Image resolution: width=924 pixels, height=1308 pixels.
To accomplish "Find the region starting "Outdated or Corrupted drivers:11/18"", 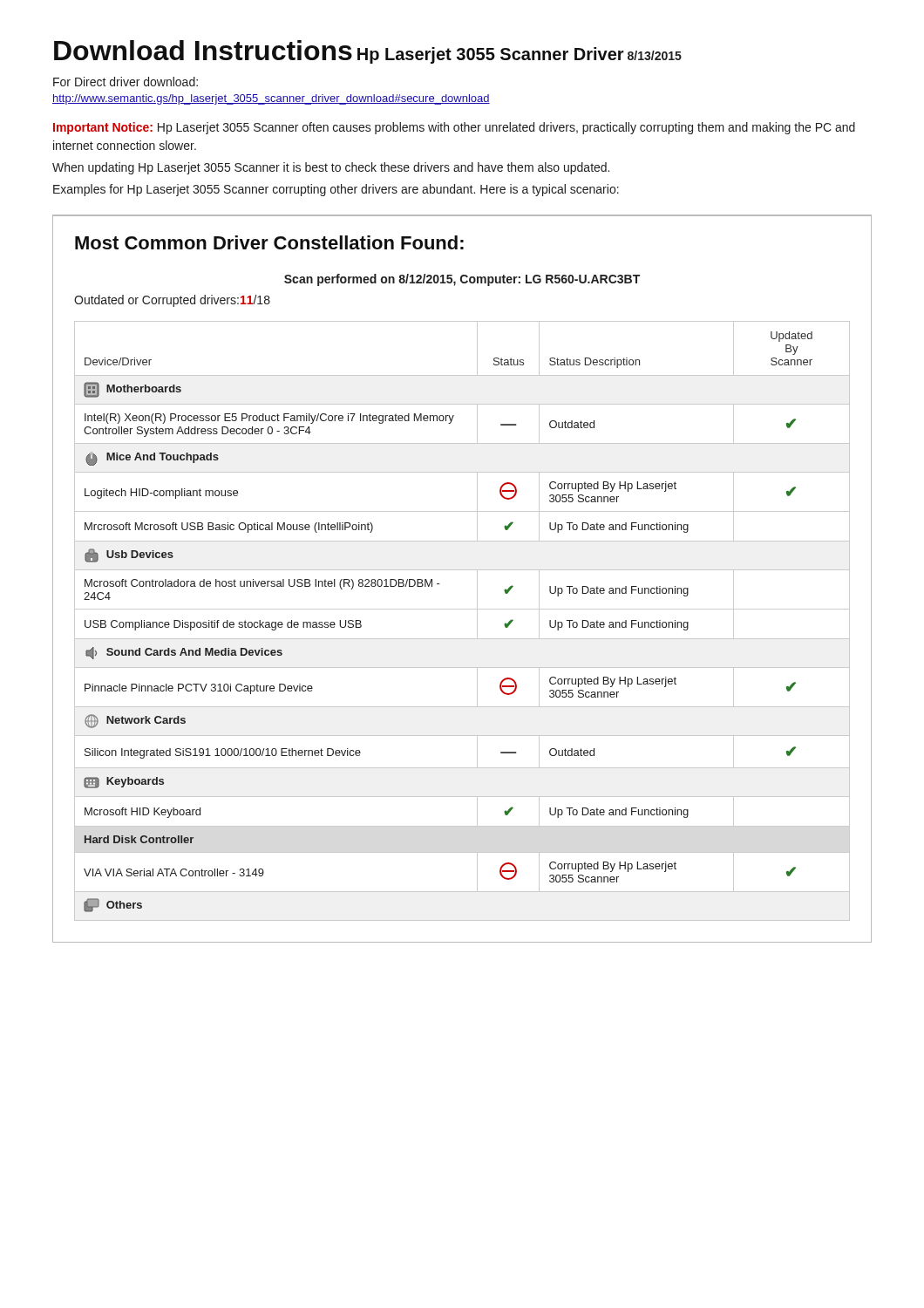I will point(172,300).
